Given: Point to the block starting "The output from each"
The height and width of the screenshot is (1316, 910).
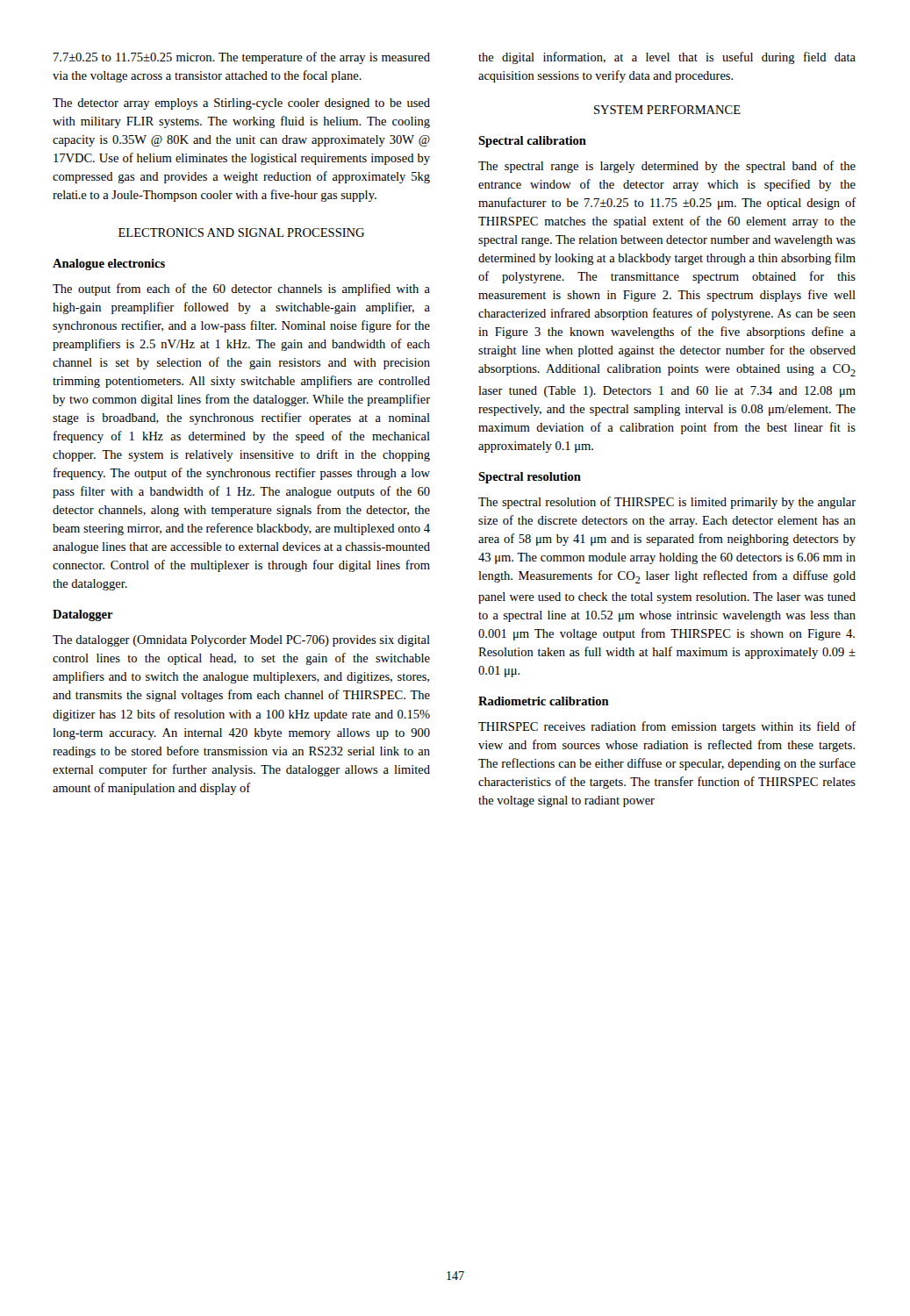Looking at the screenshot, I should [x=241, y=437].
